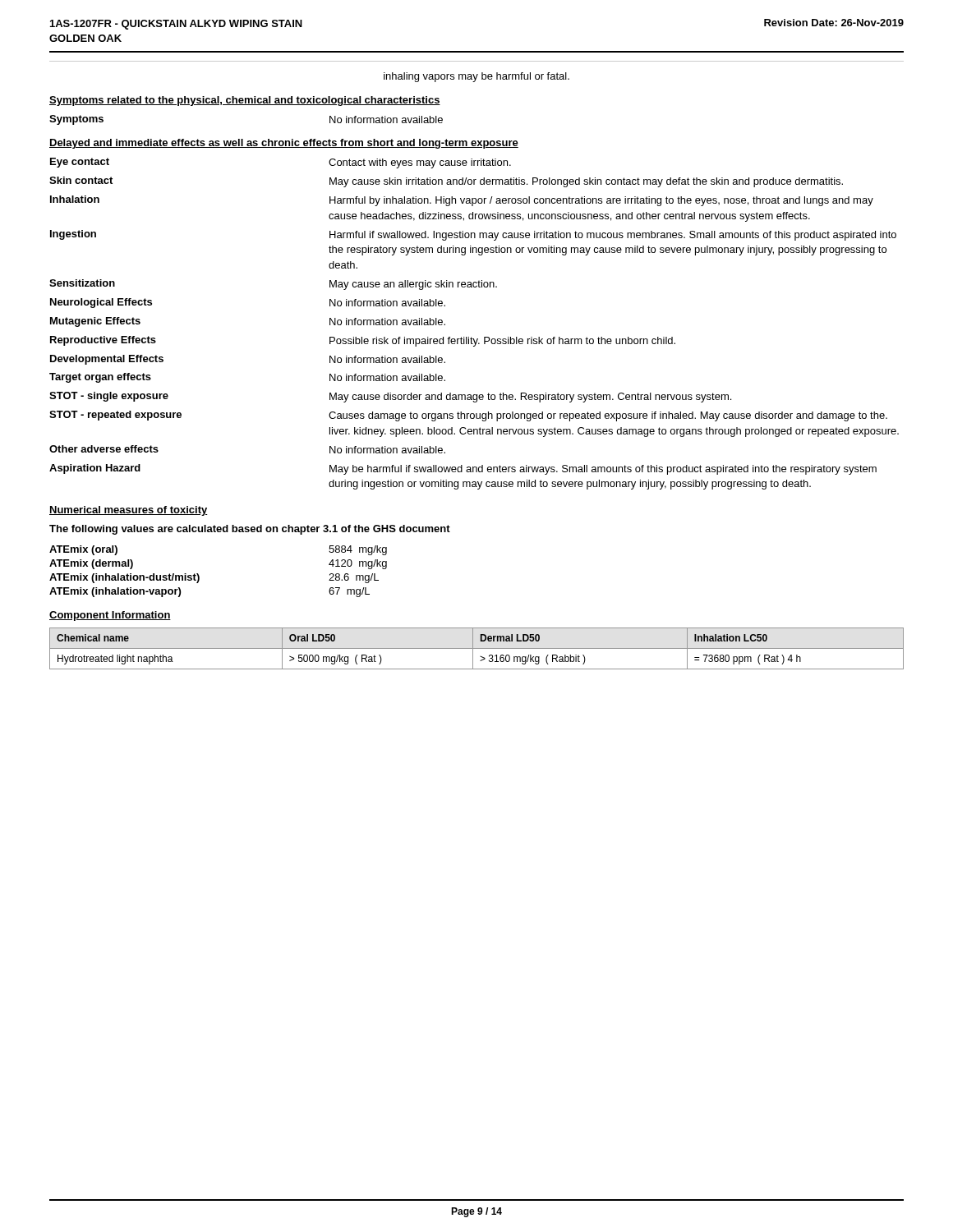
Task: Locate the block of text that opens with "Inhalation Harmful by inhalation. High vapor / aerosol"
Action: [476, 208]
